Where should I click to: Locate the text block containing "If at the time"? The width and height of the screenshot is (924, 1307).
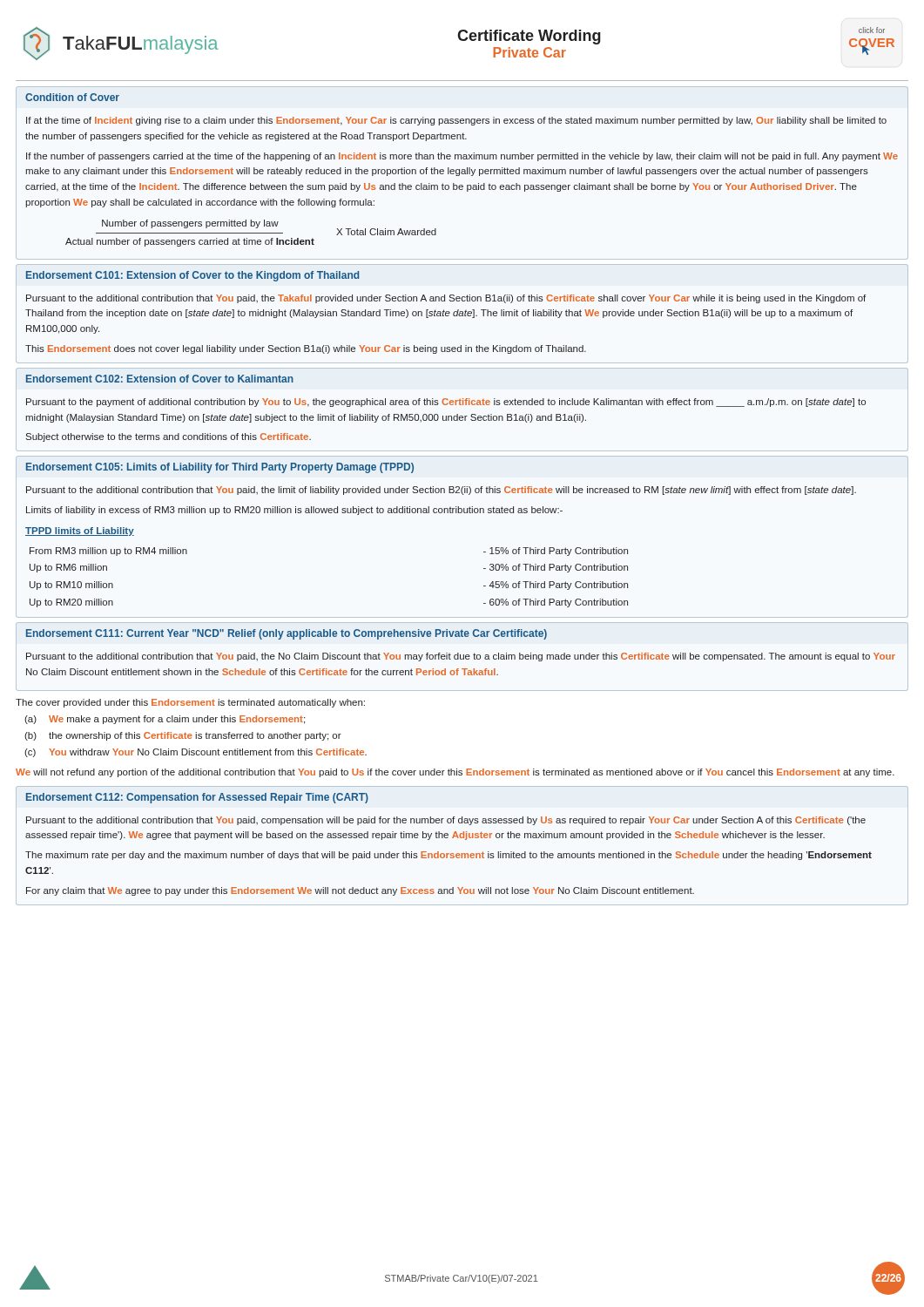(x=462, y=181)
